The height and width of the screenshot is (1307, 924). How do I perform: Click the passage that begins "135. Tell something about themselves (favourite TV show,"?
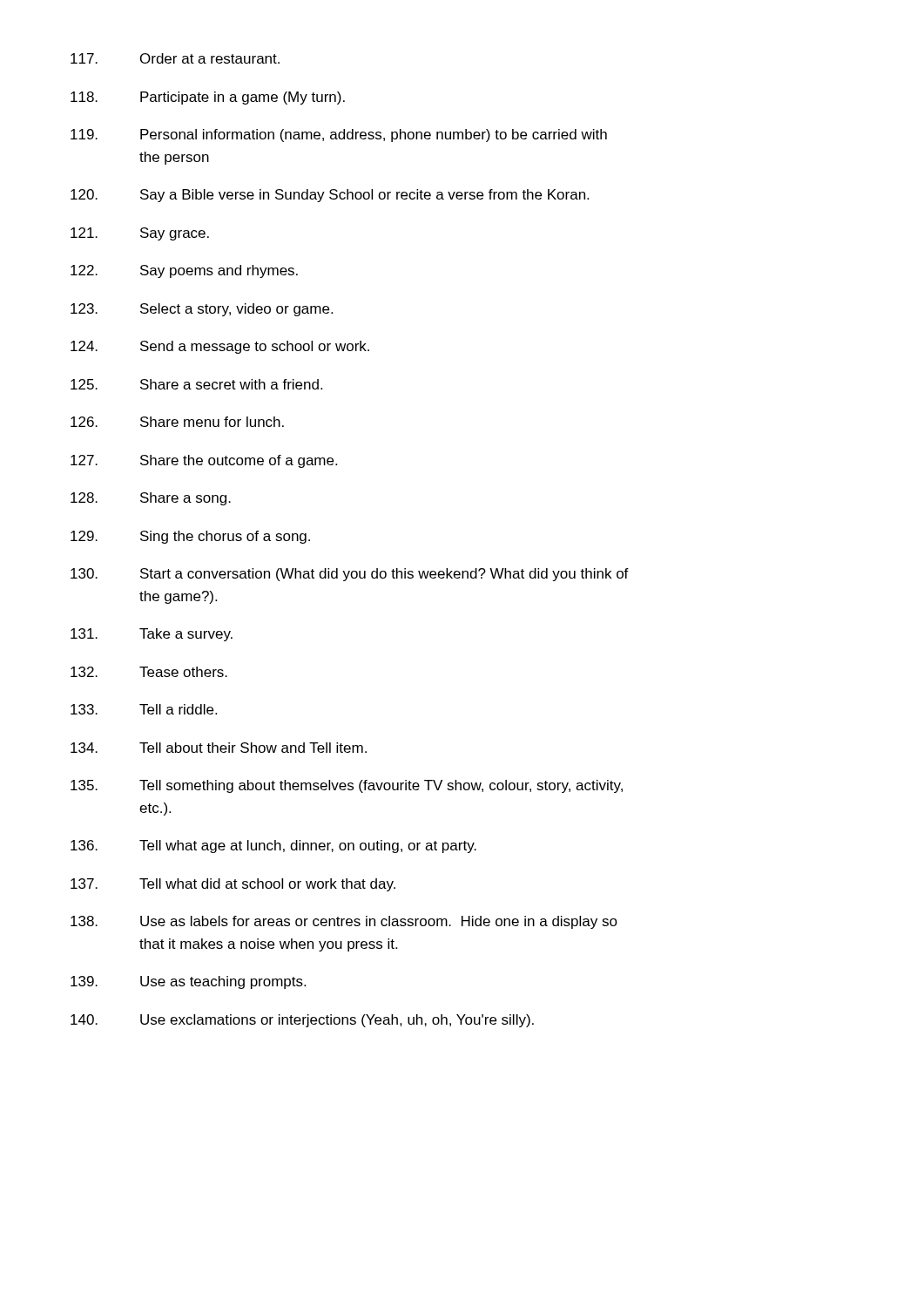coord(347,797)
